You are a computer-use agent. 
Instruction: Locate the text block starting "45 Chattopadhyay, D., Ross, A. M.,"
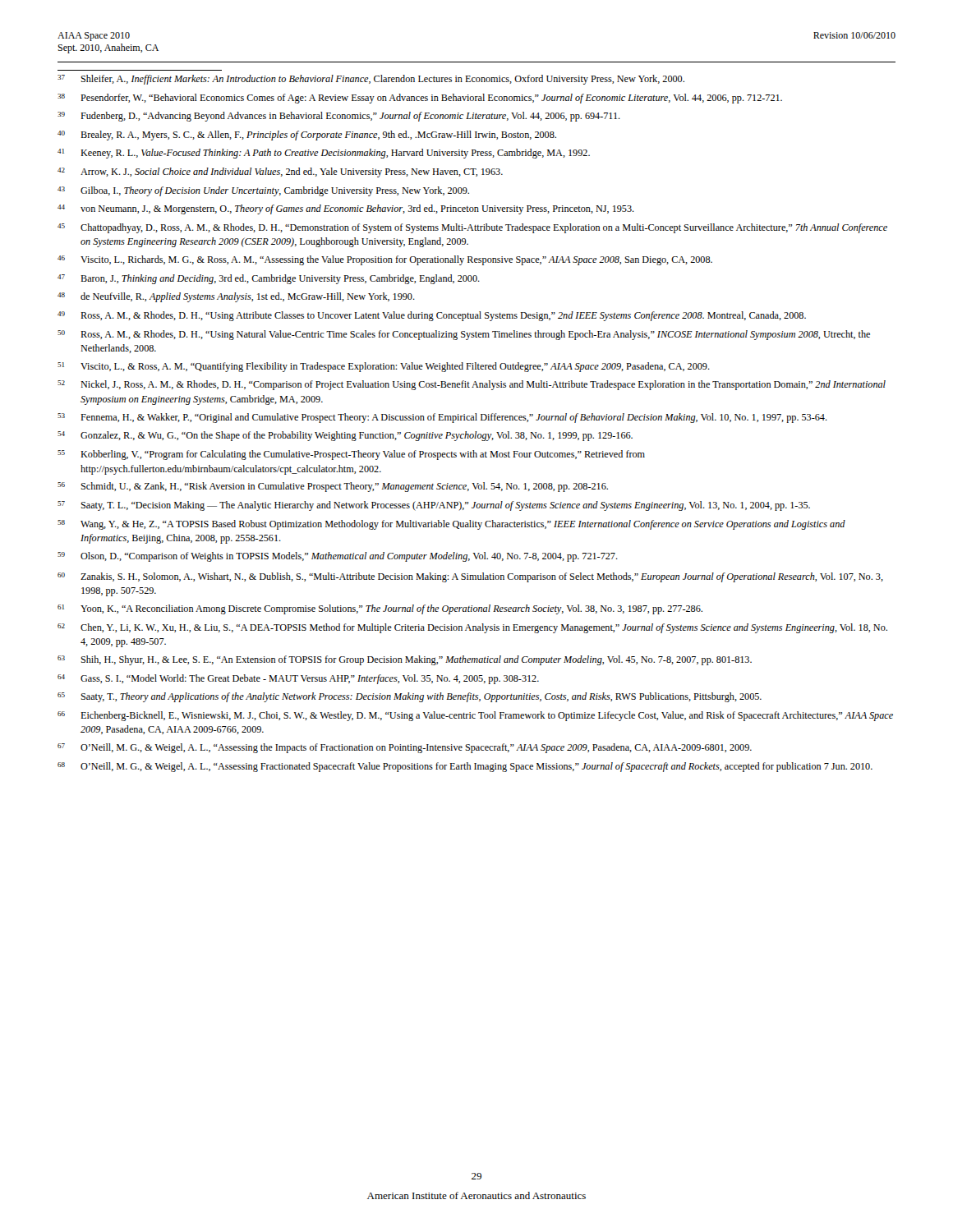tap(476, 235)
